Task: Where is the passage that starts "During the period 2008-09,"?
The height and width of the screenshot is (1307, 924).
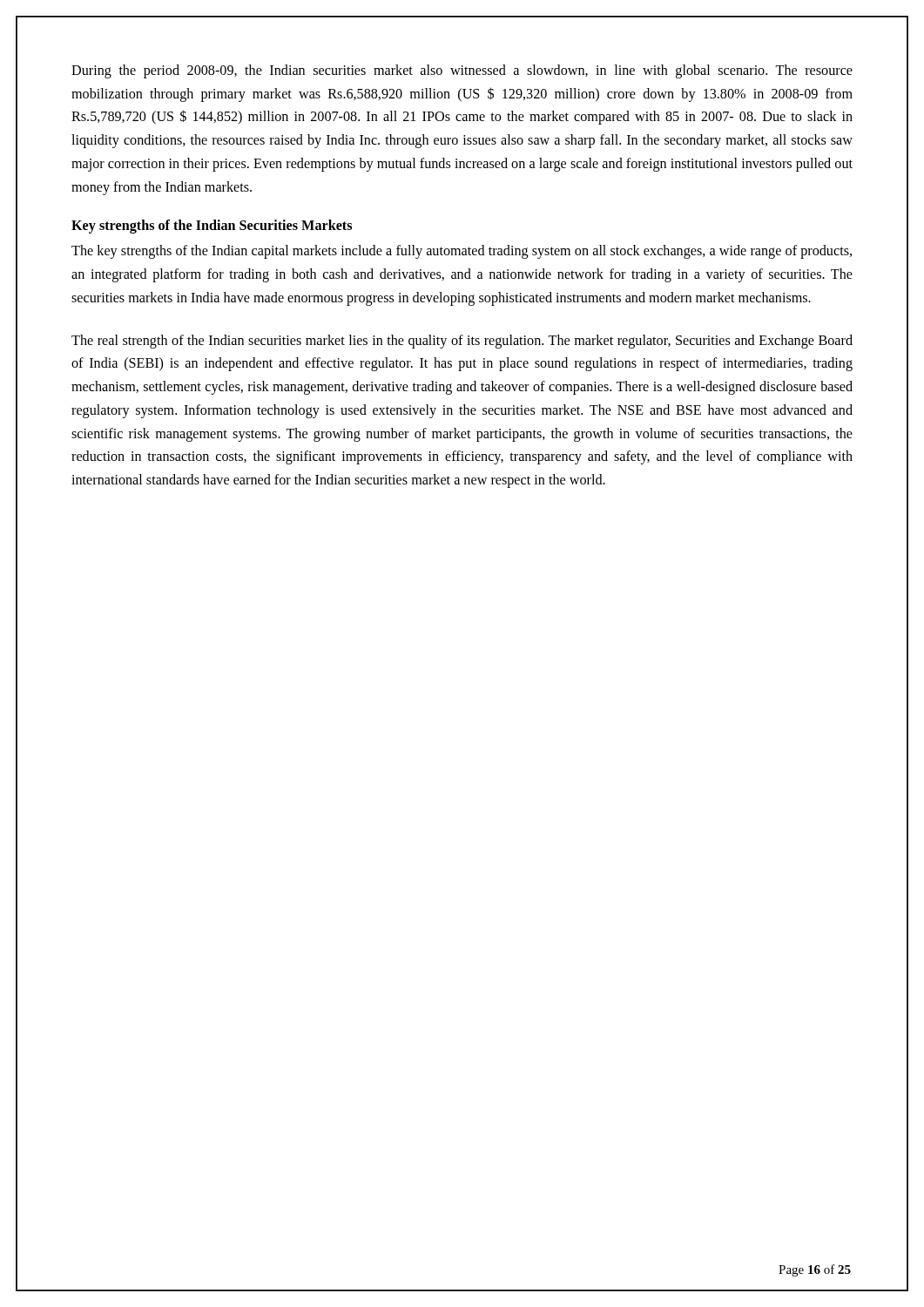Action: pos(462,129)
